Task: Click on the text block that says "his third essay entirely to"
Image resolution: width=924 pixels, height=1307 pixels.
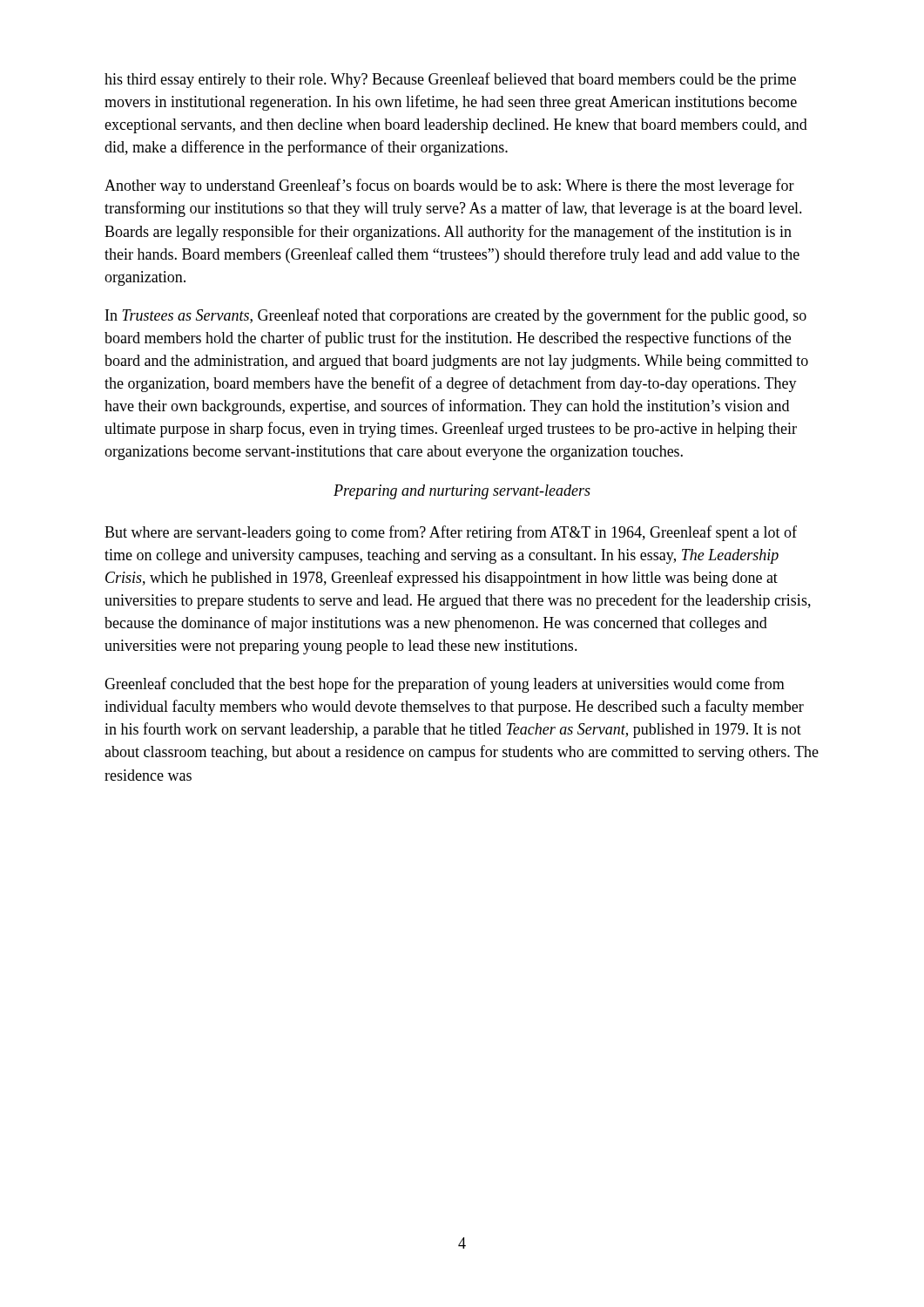Action: point(462,266)
